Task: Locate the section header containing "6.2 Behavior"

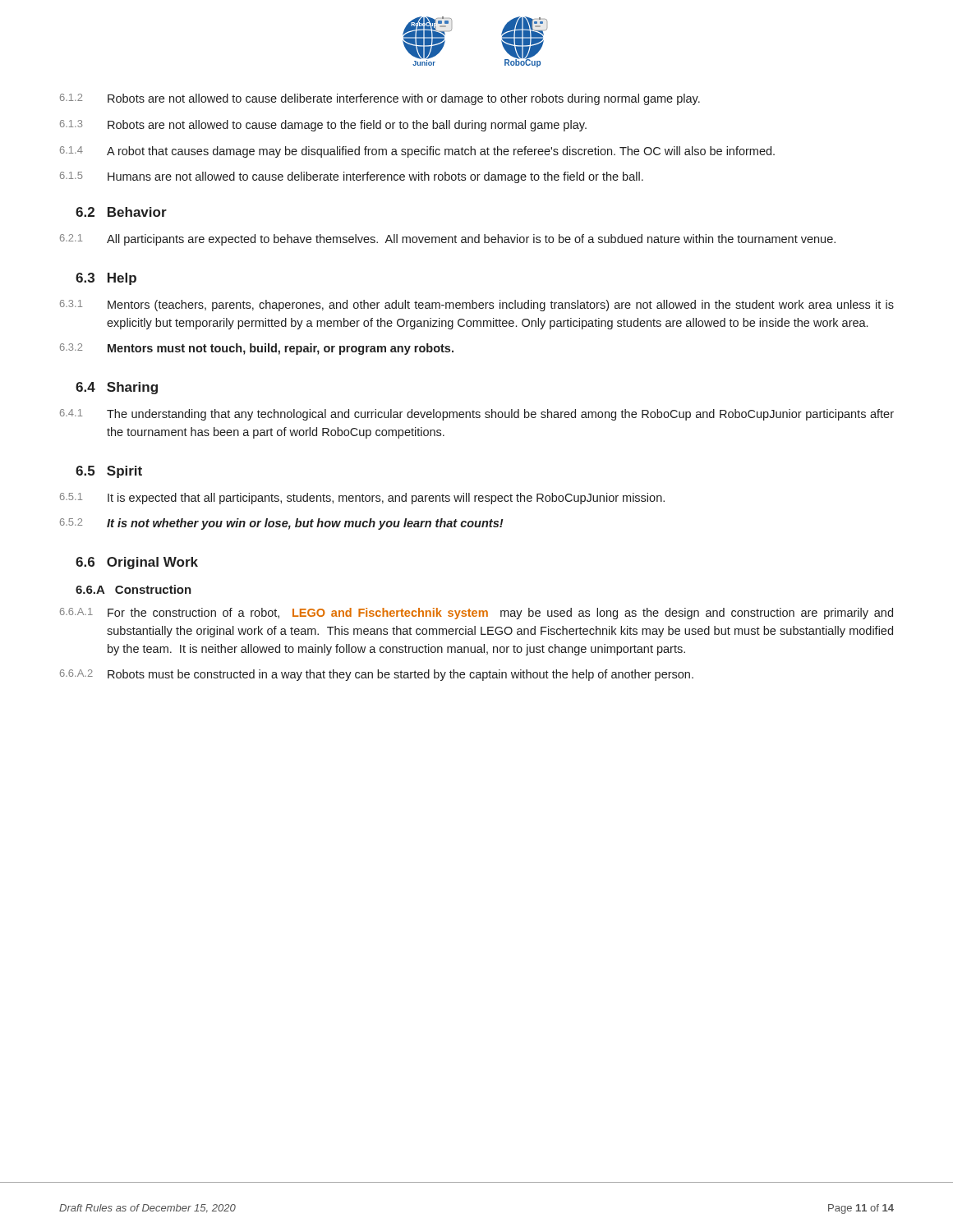Action: click(121, 212)
